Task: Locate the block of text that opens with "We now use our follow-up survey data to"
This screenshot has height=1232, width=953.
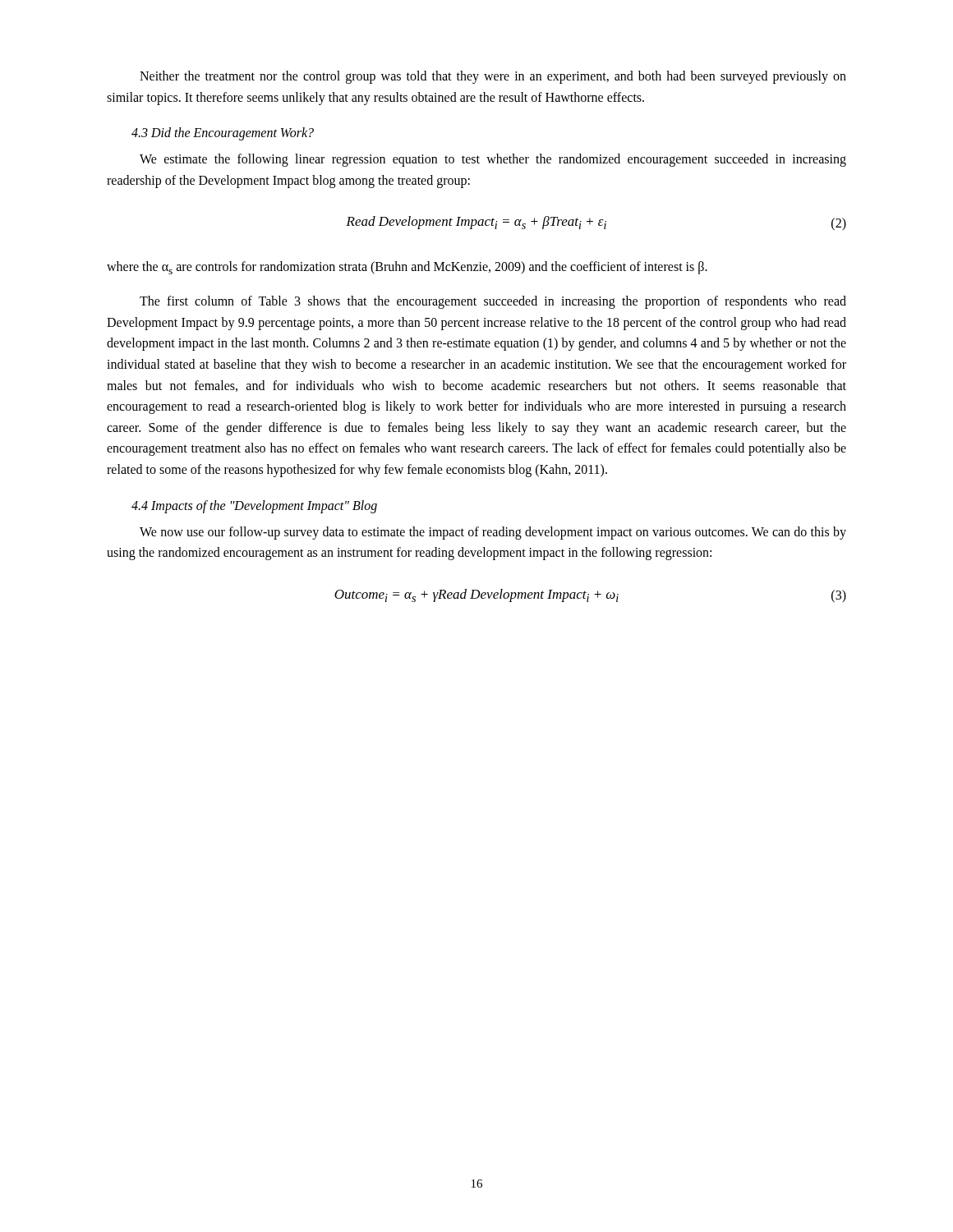Action: (476, 542)
